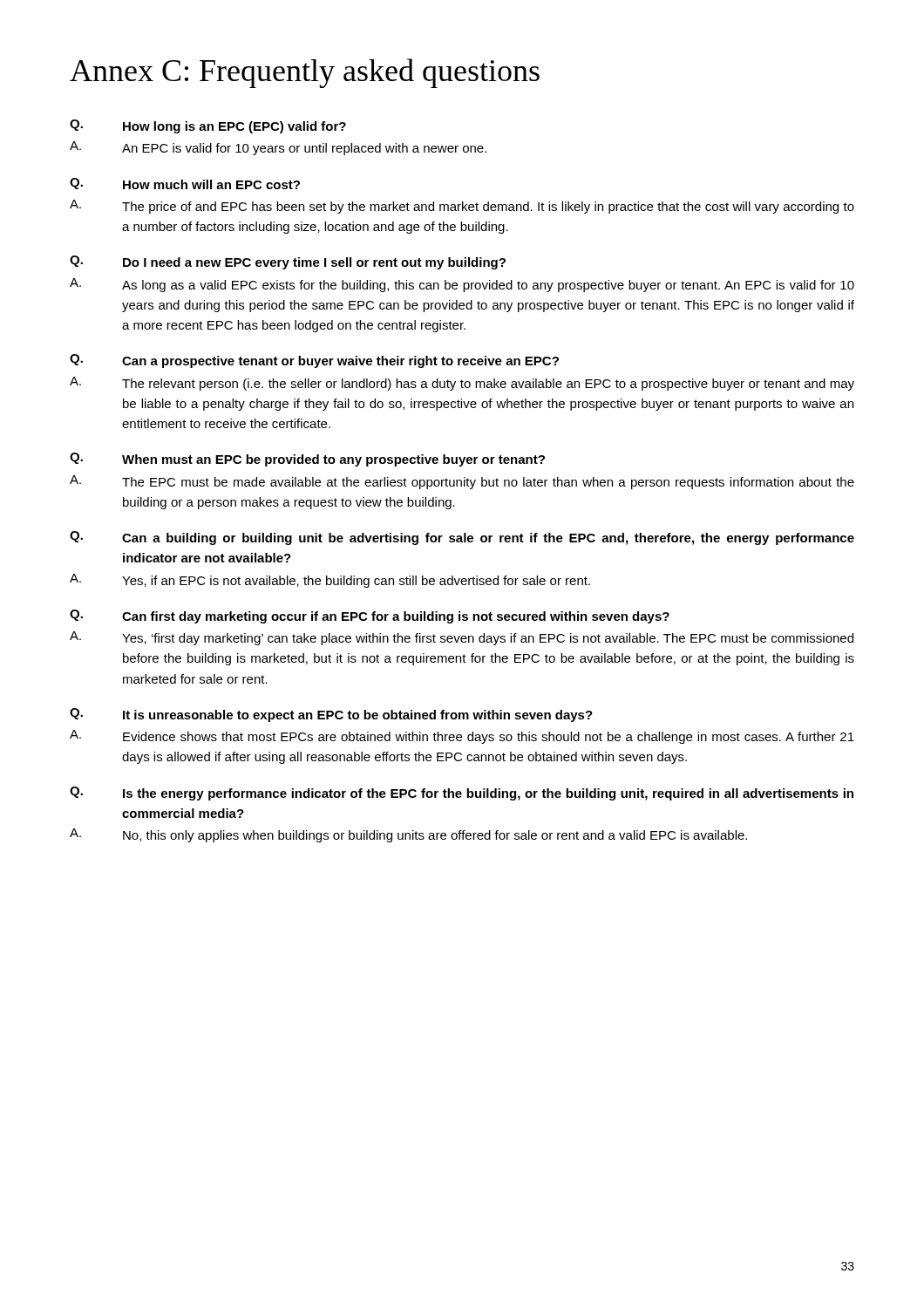The width and height of the screenshot is (924, 1308).
Task: Locate the list item that reads "Q. Do I need a new"
Action: [462, 294]
